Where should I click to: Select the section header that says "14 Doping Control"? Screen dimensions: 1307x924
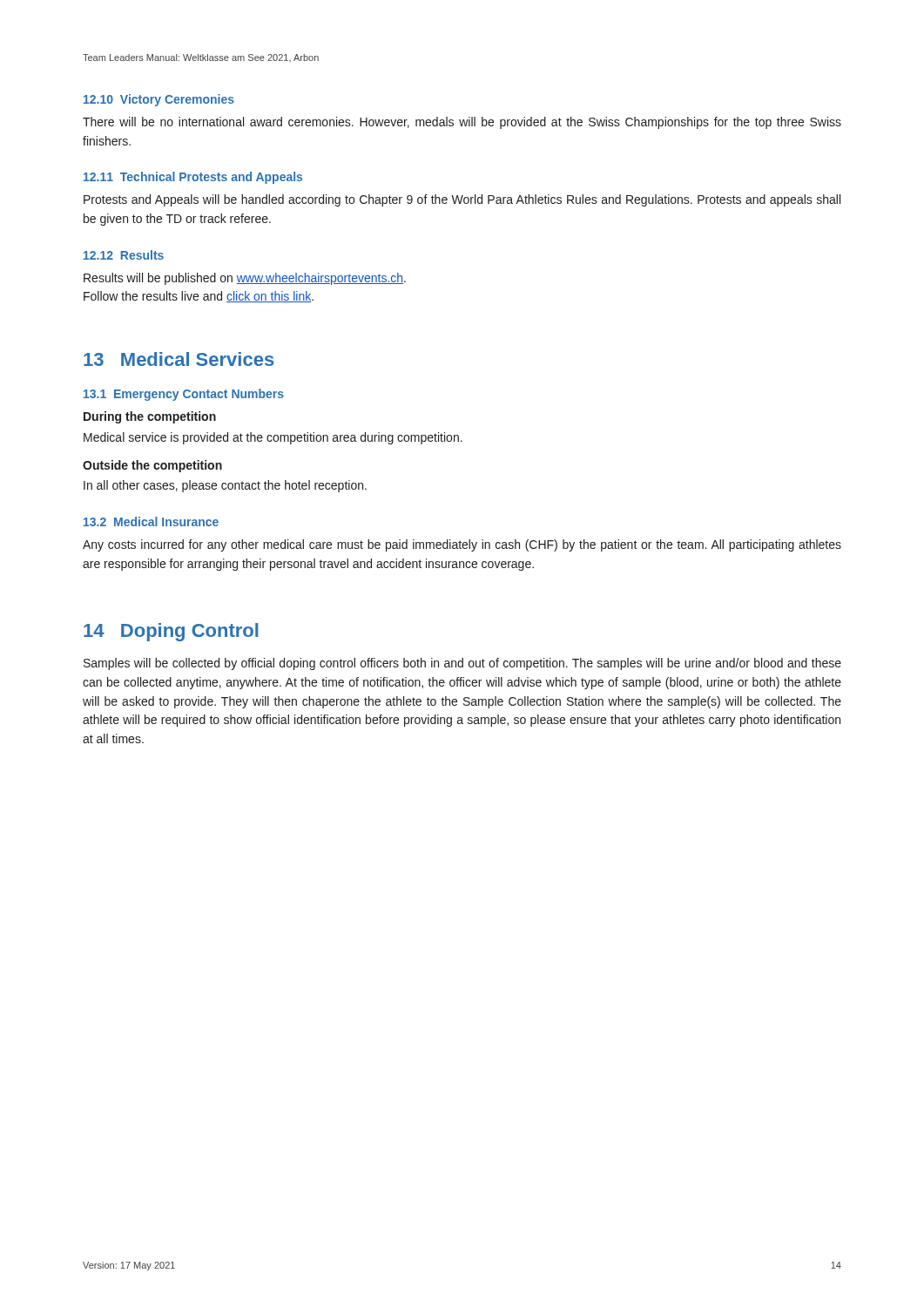click(171, 632)
